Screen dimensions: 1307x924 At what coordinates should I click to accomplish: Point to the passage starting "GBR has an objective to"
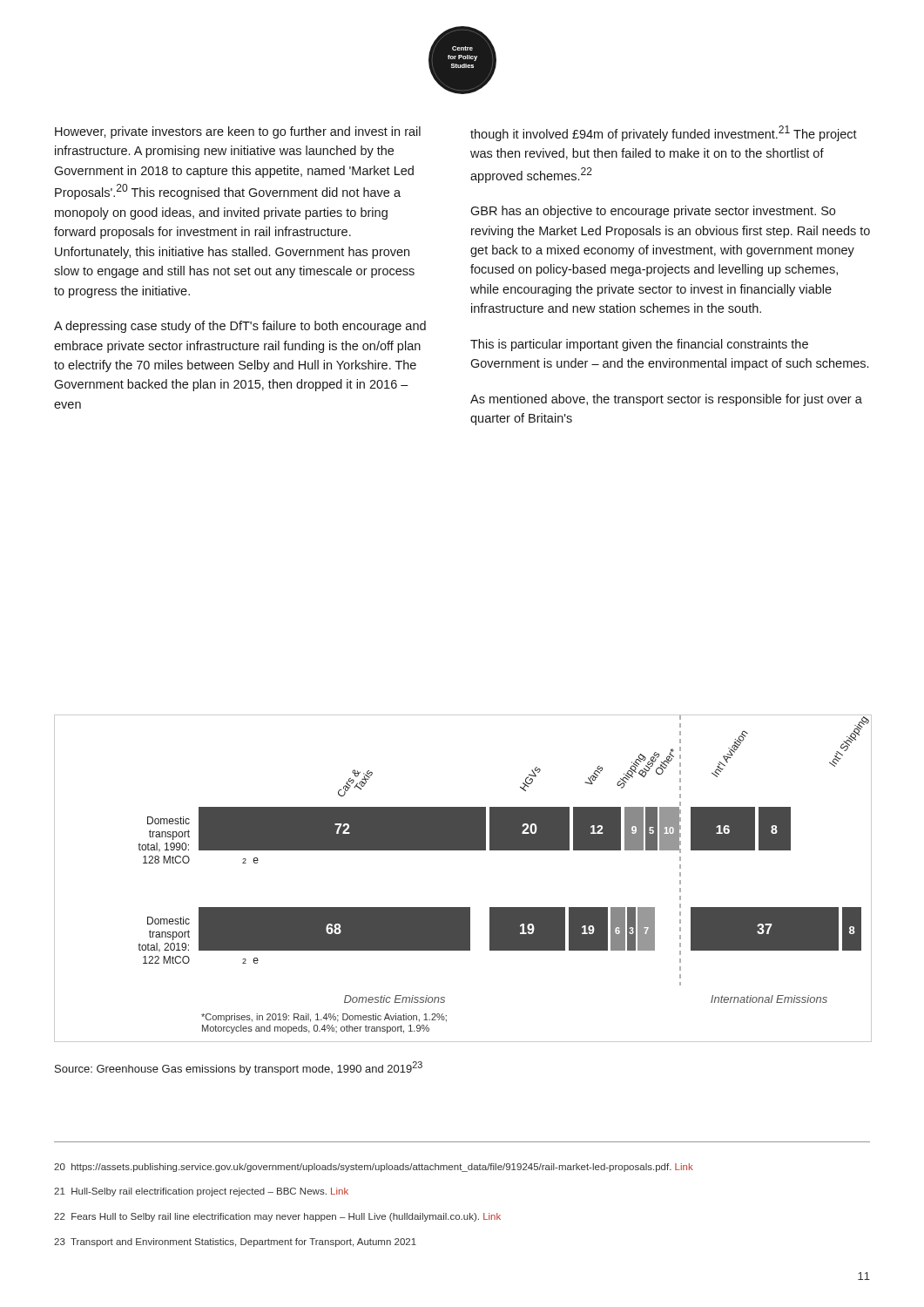click(670, 260)
